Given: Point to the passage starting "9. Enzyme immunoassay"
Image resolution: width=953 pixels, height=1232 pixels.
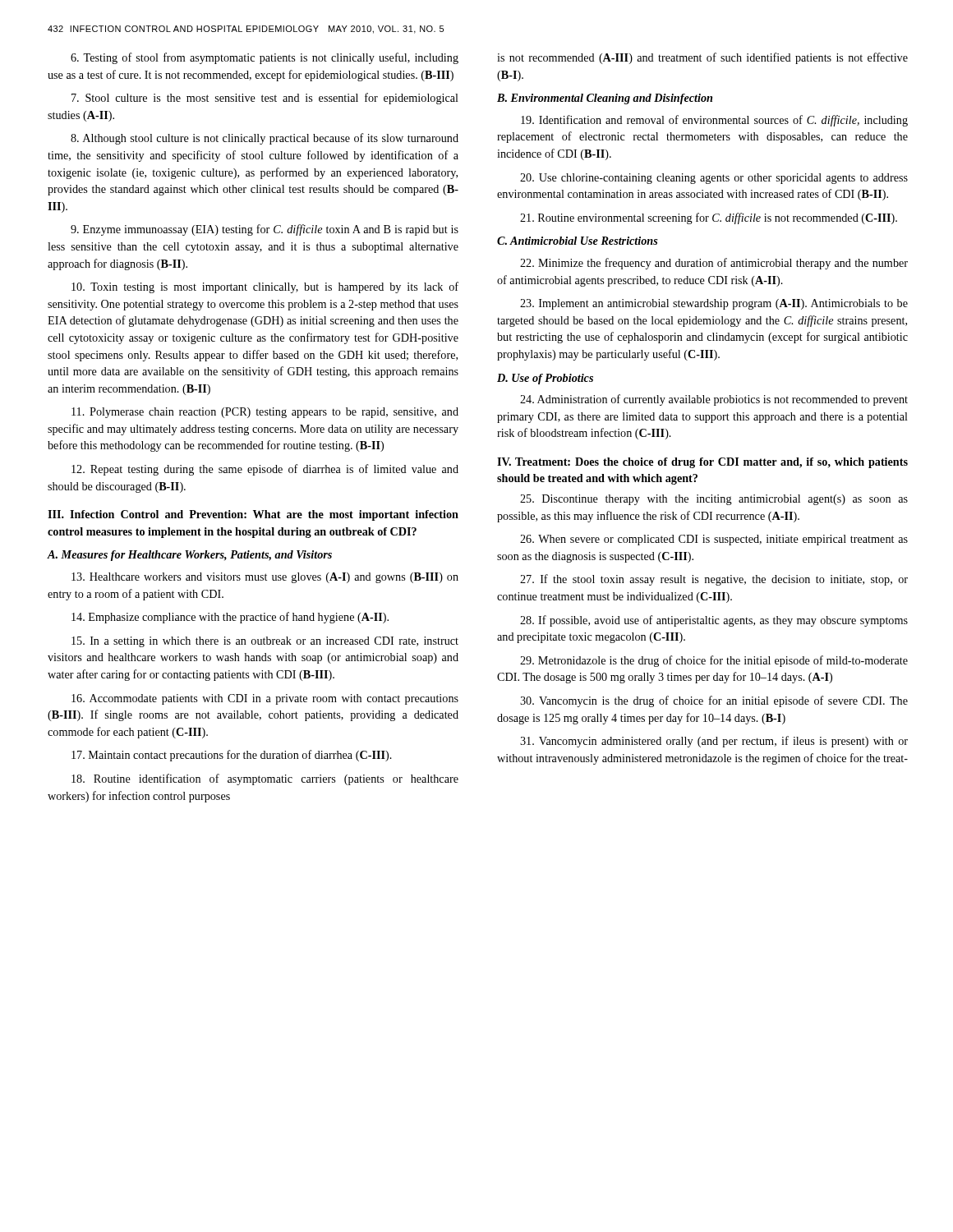Looking at the screenshot, I should [x=253, y=247].
